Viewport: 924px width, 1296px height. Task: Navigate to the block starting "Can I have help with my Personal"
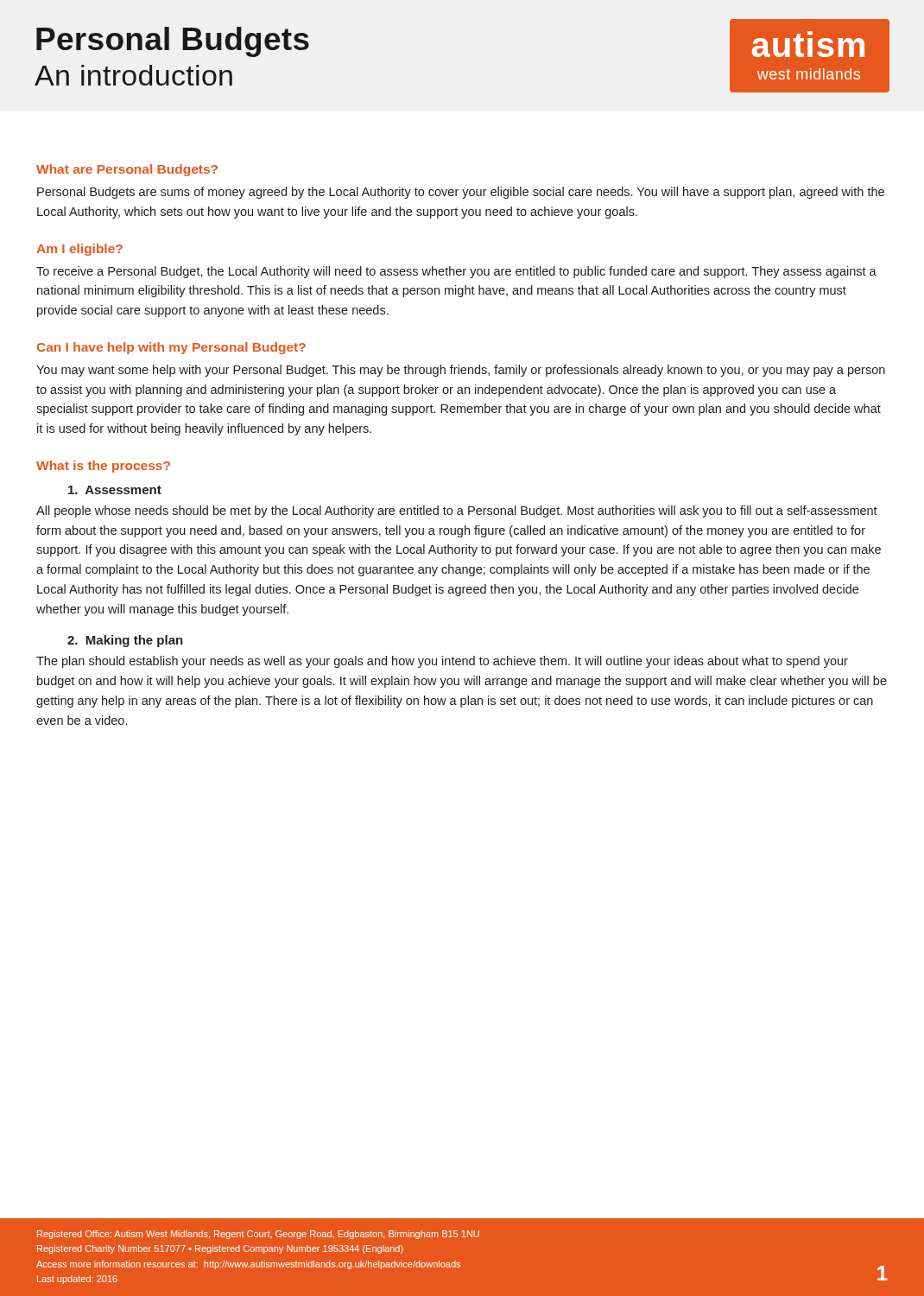[171, 347]
